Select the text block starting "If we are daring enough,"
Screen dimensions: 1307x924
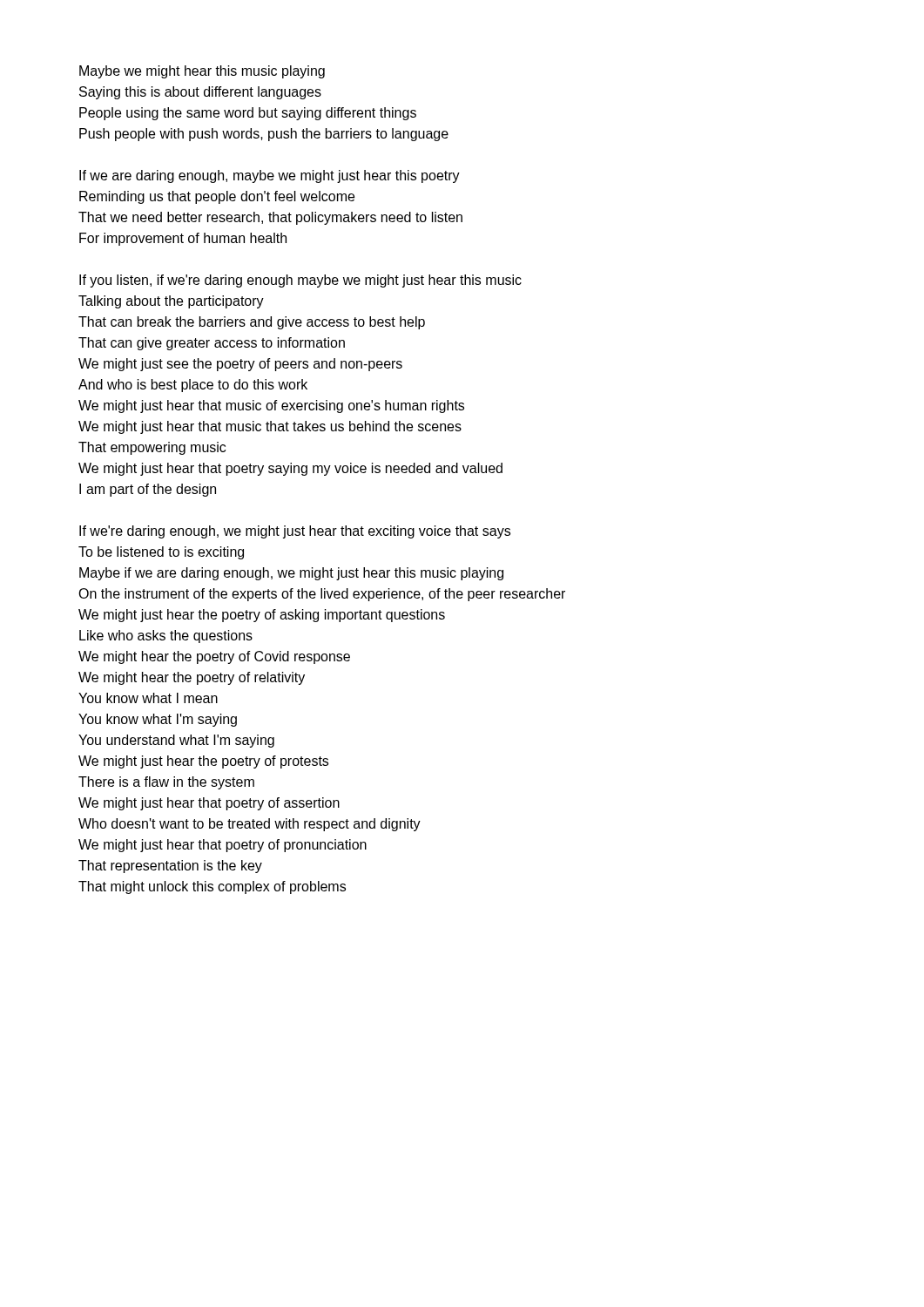[466, 207]
